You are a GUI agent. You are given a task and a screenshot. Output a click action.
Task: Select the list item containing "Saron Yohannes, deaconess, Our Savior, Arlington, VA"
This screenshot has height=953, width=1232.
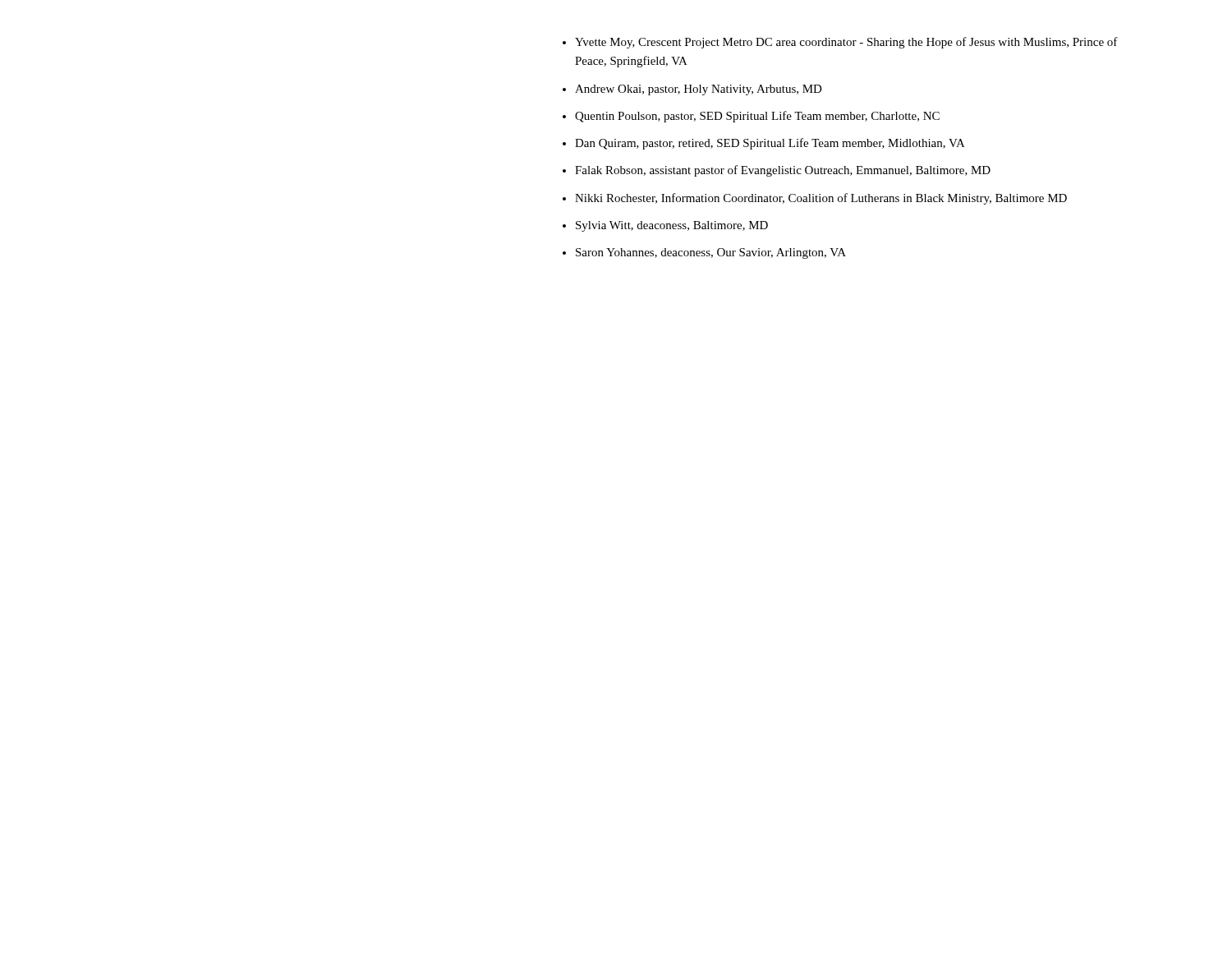[710, 252]
